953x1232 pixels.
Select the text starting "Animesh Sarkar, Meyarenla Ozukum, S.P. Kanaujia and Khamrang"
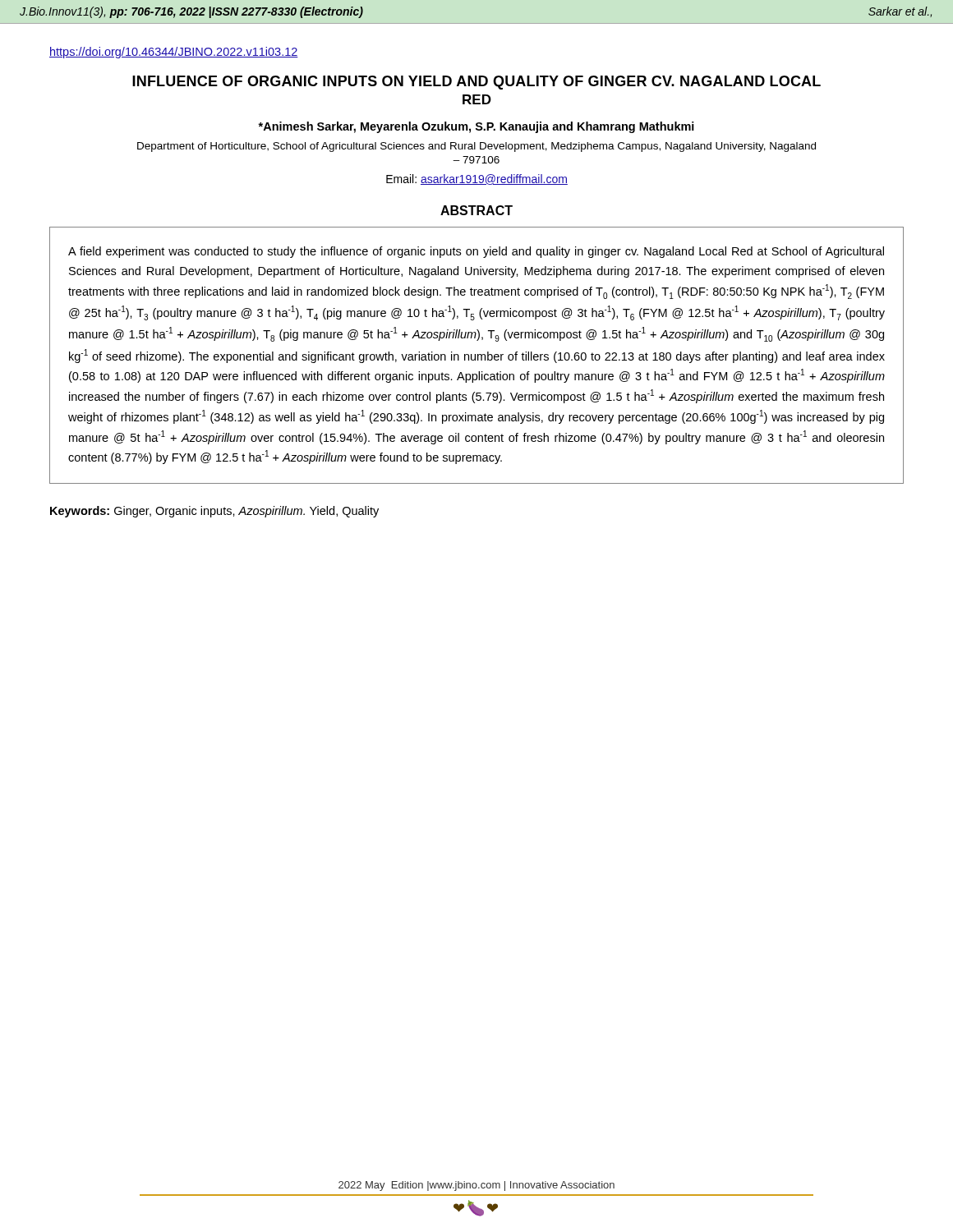point(476,126)
